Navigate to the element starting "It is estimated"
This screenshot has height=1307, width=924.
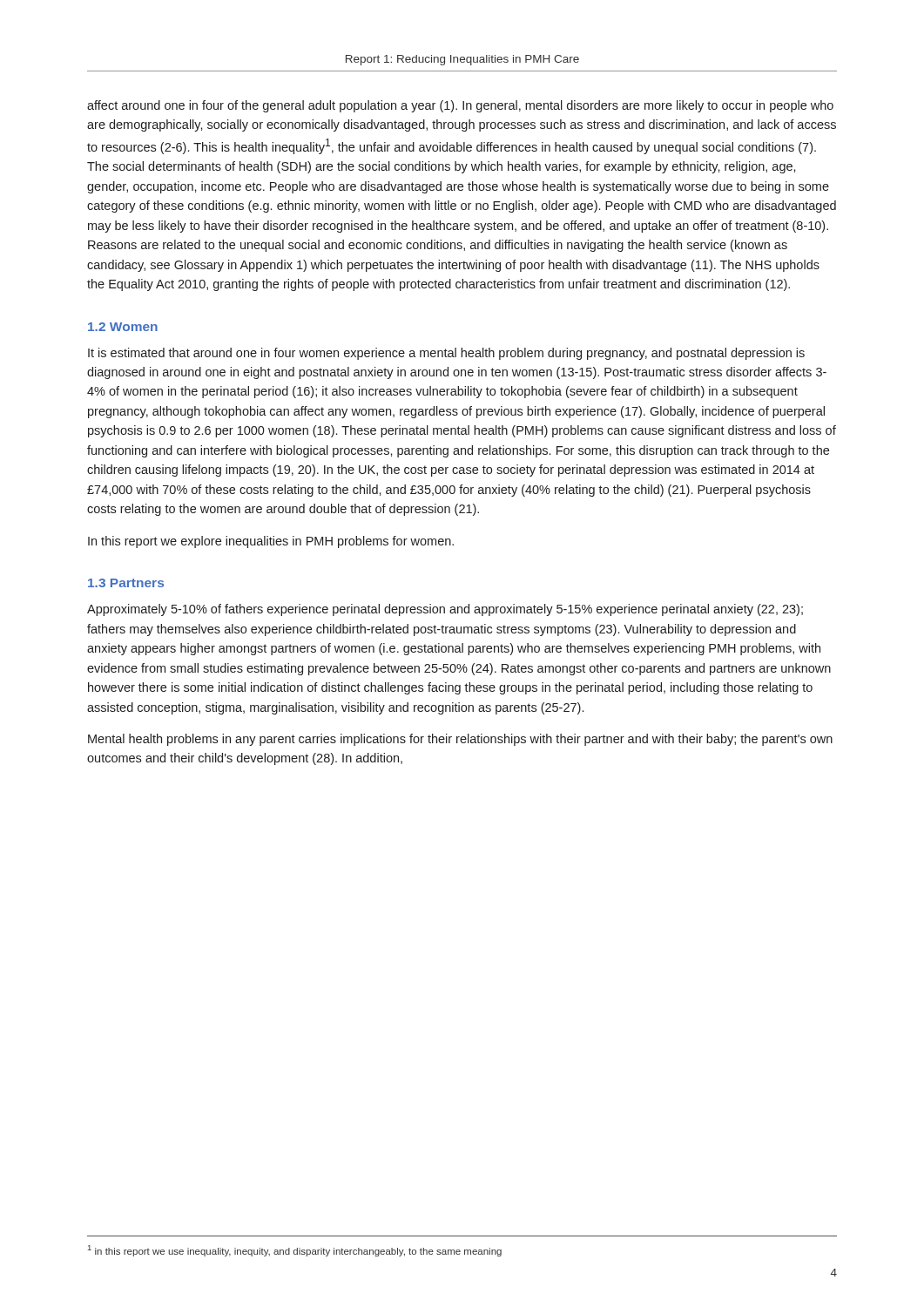[x=461, y=431]
